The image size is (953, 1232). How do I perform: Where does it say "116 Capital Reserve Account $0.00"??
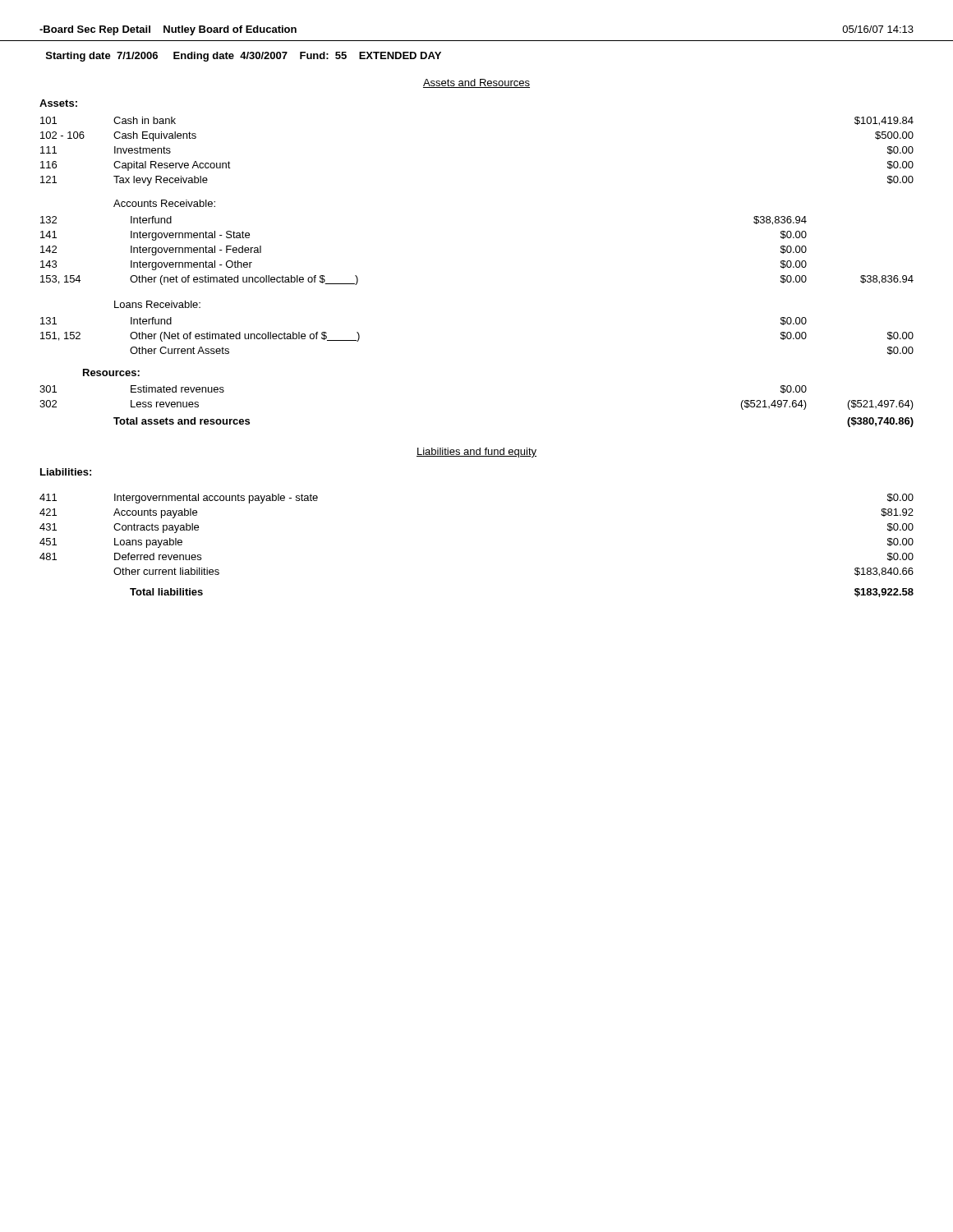click(x=48, y=165)
